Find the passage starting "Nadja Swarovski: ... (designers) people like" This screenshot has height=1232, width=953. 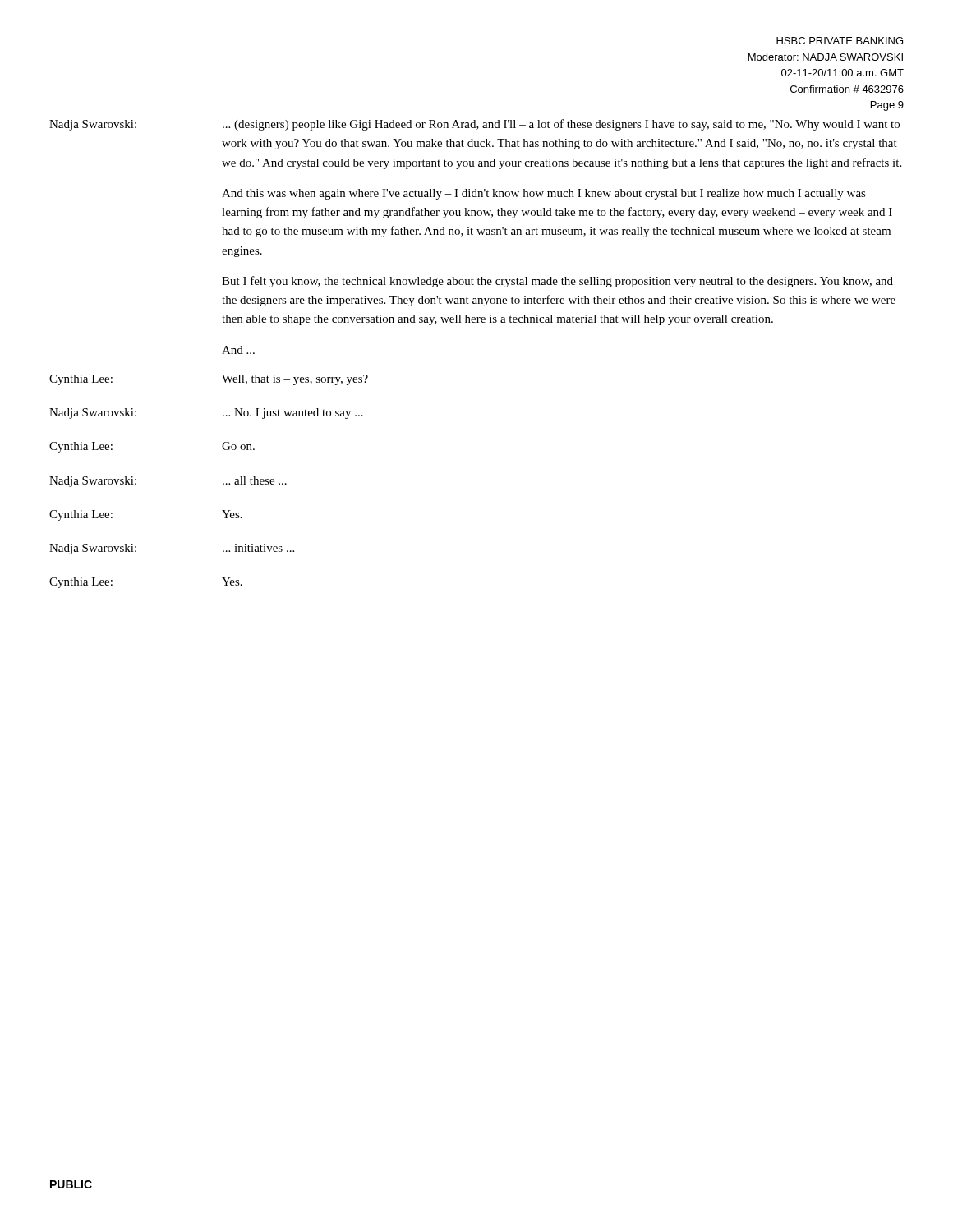click(x=476, y=237)
